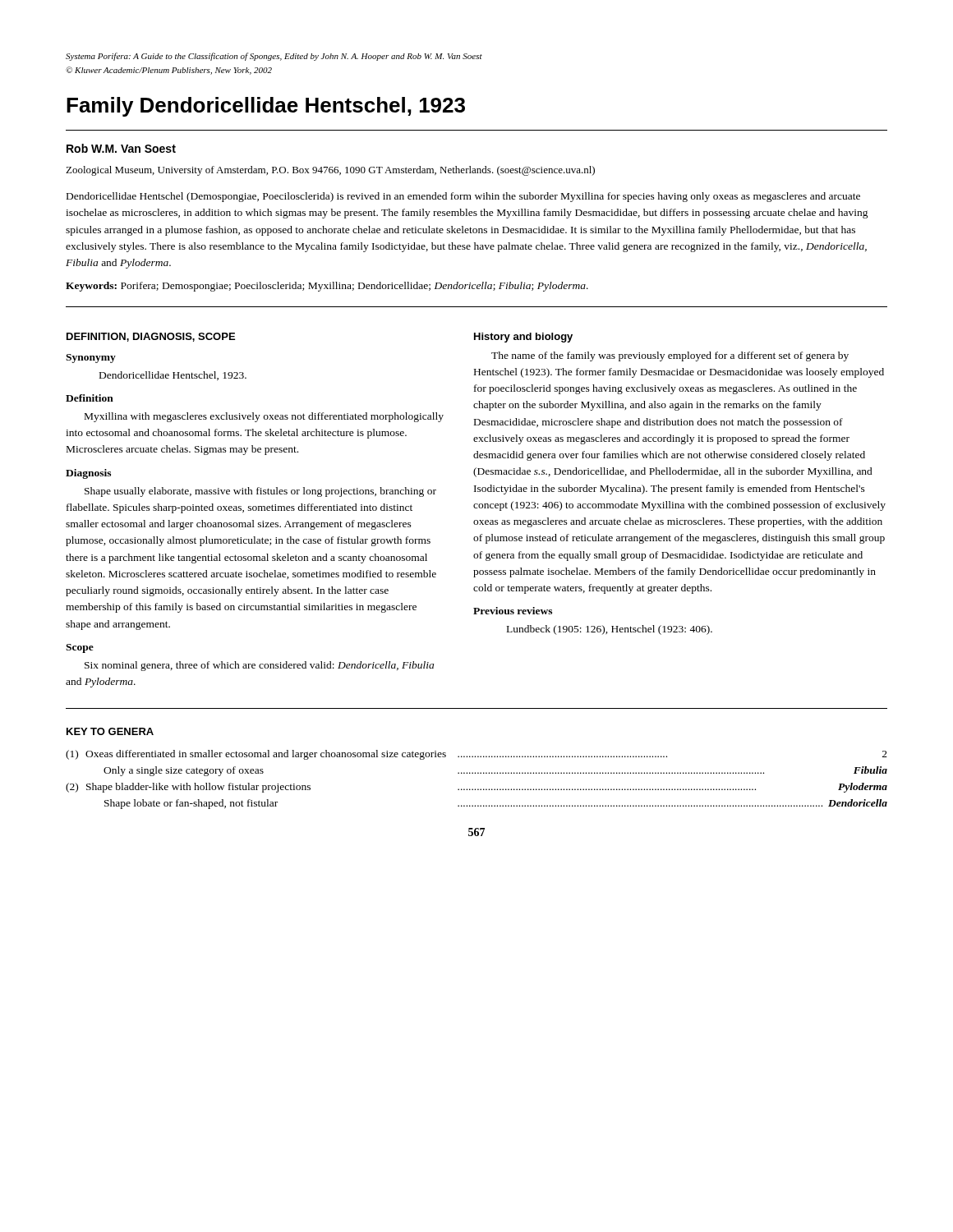Navigate to the region starting "Dendoricellidae Hentschel (Demospongiae, Poecilosclerida)"
The height and width of the screenshot is (1232, 953).
pyautogui.click(x=476, y=230)
